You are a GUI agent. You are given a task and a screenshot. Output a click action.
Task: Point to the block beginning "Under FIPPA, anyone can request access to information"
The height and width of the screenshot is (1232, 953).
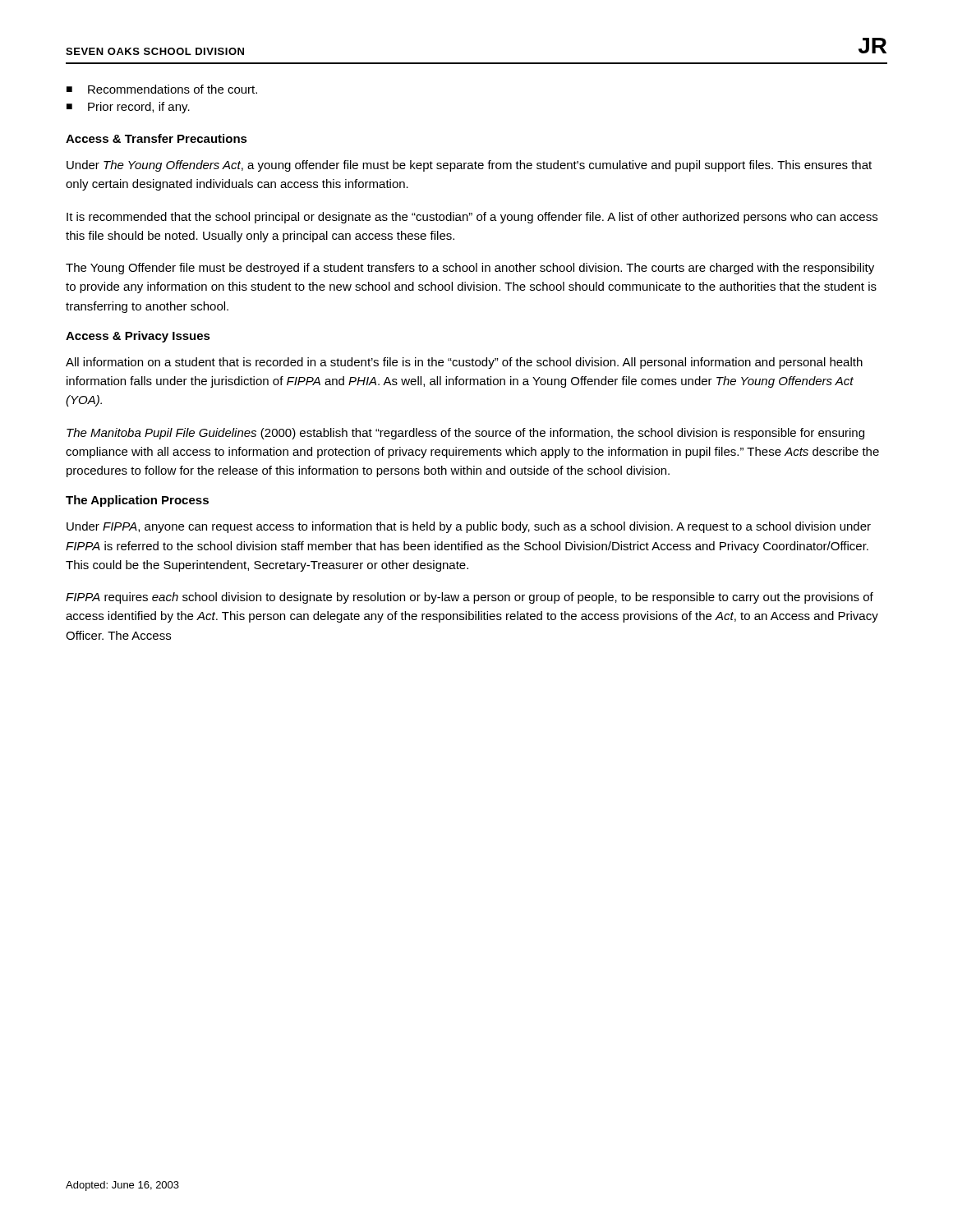468,545
